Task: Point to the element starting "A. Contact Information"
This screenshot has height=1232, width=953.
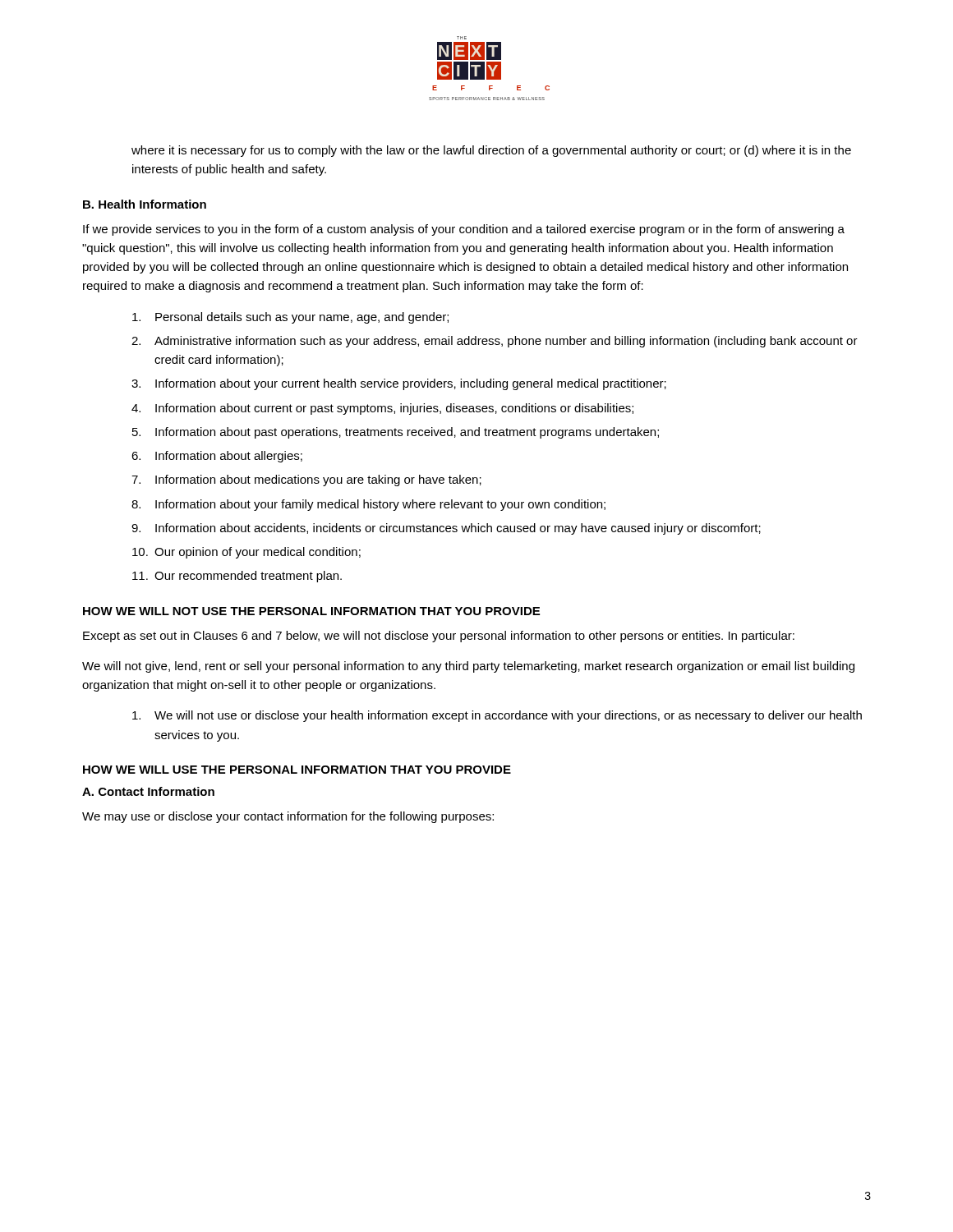Action: 149,791
